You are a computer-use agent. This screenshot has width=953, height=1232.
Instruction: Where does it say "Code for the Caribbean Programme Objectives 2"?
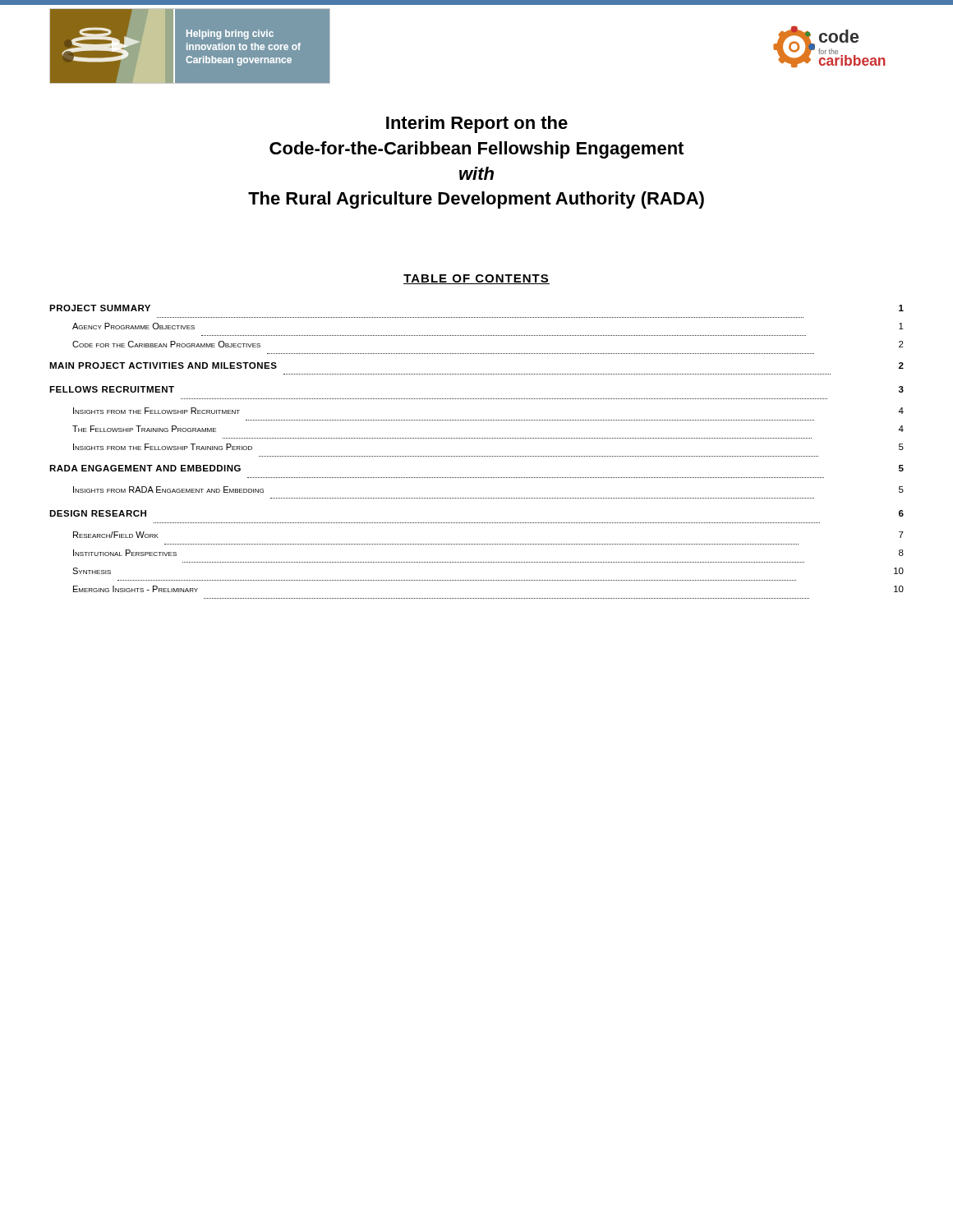476,345
